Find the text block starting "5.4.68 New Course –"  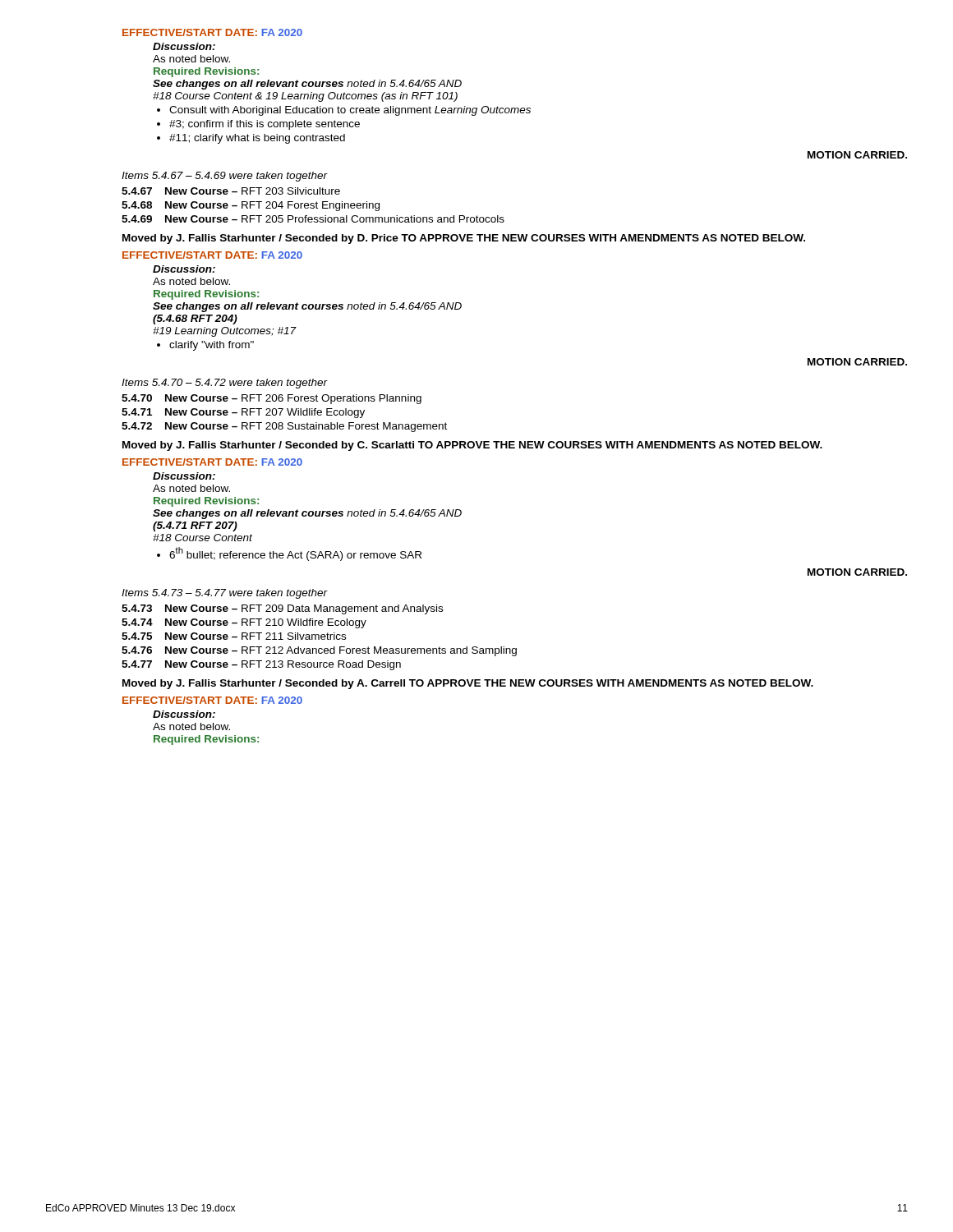(251, 206)
